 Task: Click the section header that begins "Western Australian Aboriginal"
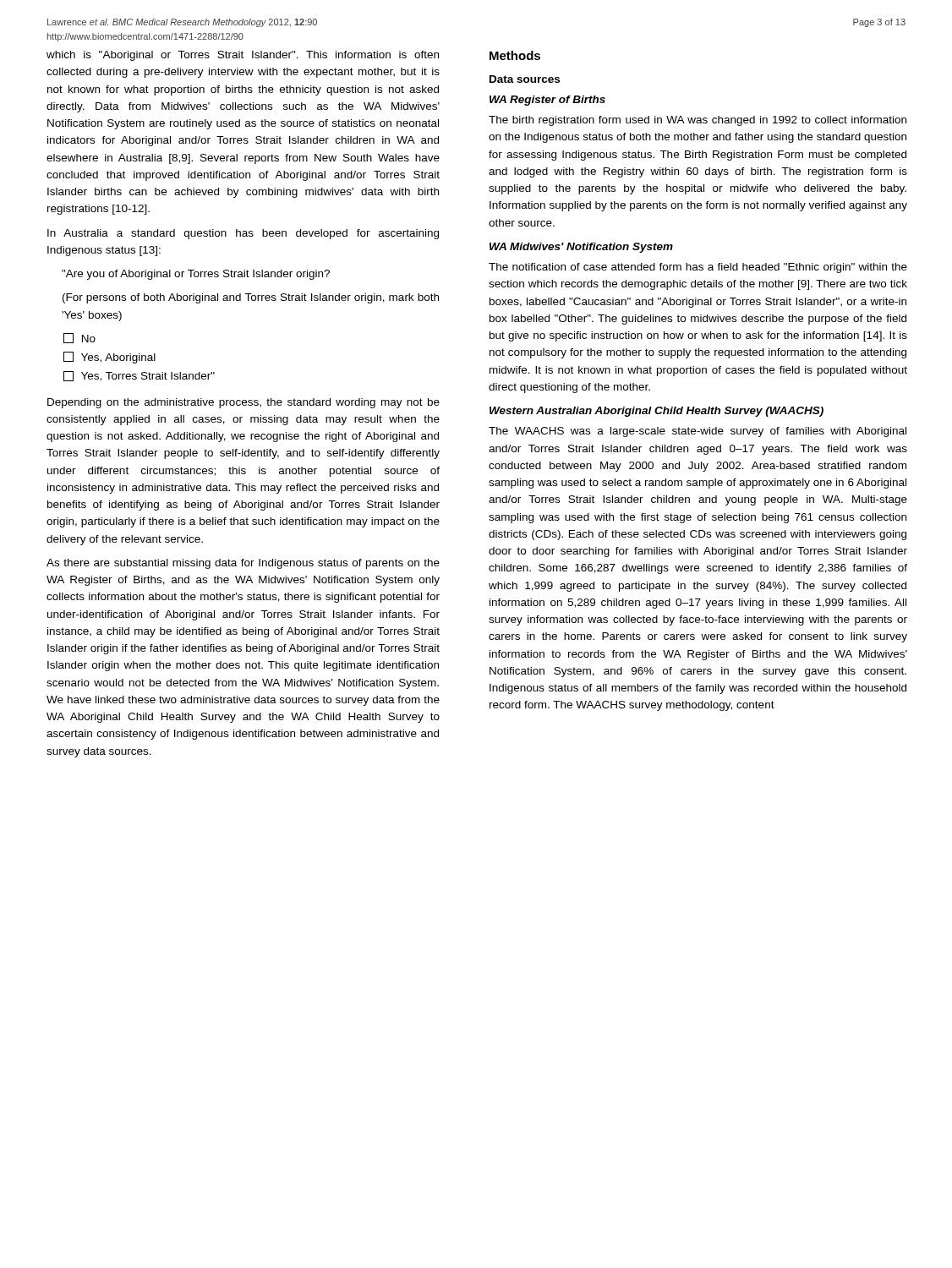pyautogui.click(x=698, y=411)
